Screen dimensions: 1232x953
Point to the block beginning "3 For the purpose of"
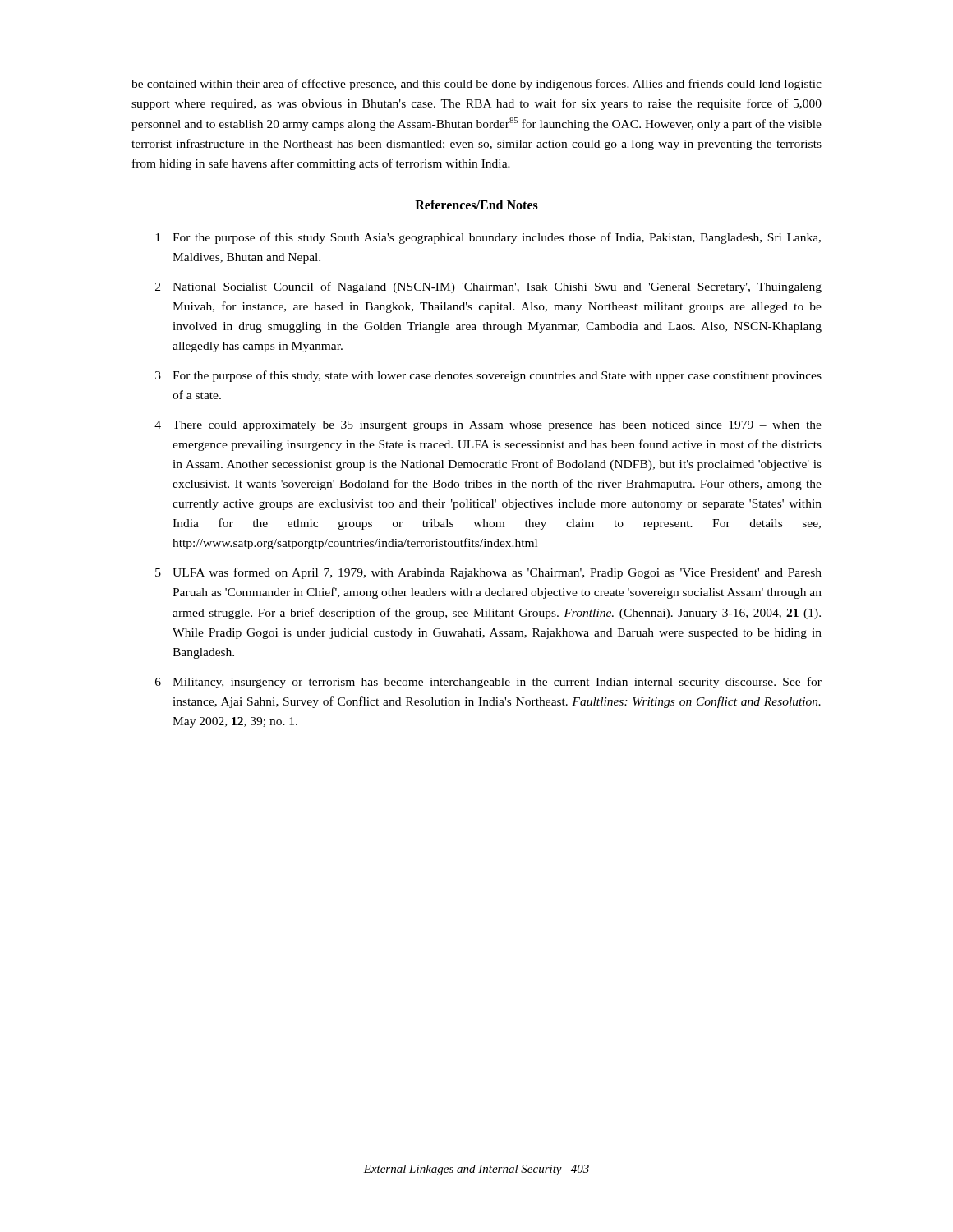pyautogui.click(x=476, y=385)
